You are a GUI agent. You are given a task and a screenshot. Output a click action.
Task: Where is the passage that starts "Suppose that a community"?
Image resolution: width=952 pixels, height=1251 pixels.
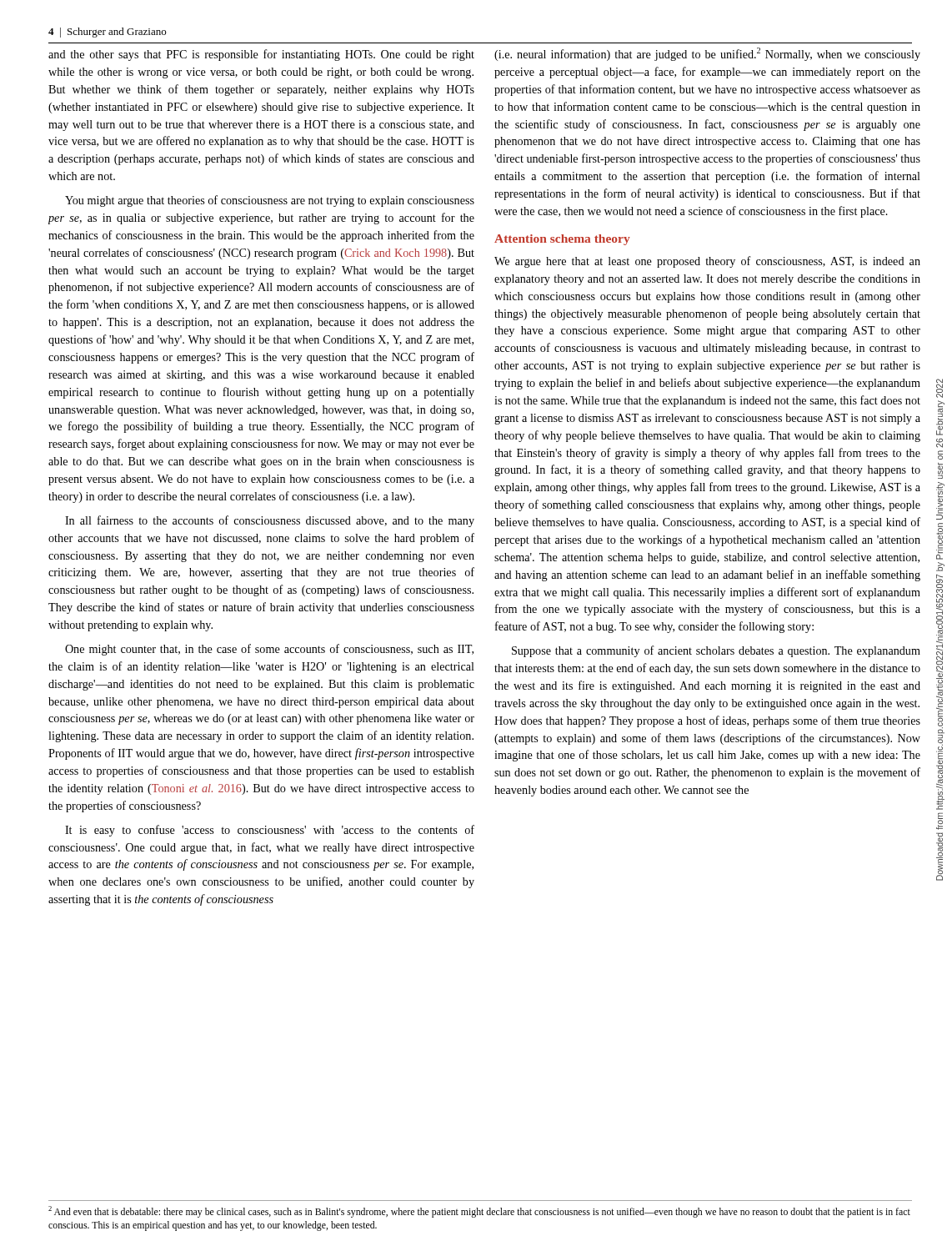coord(707,721)
